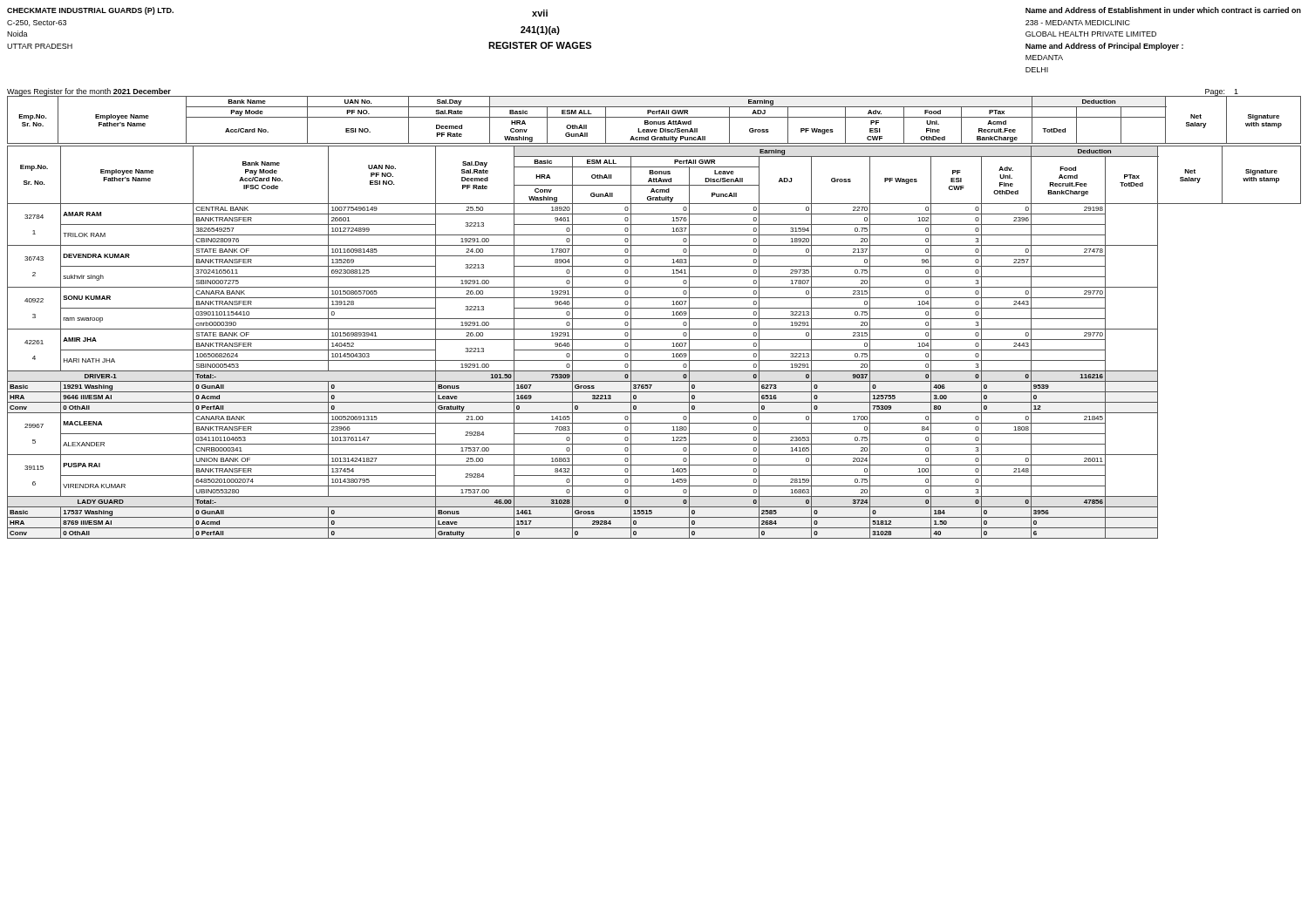Find the text with the text "Page: 1"
The width and height of the screenshot is (1308, 924).
(1221, 92)
